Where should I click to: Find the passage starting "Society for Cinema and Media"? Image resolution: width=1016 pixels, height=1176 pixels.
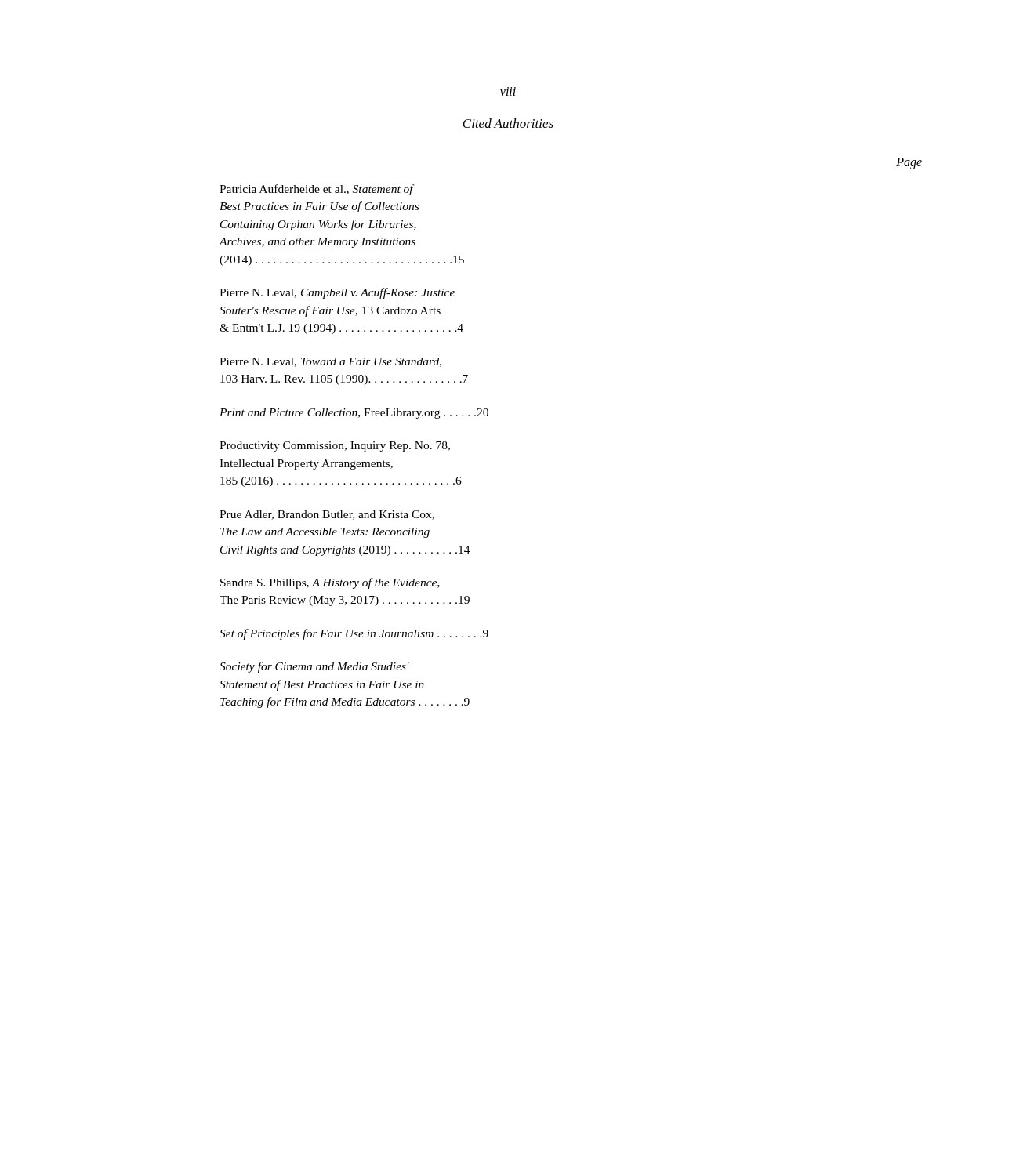314,667
